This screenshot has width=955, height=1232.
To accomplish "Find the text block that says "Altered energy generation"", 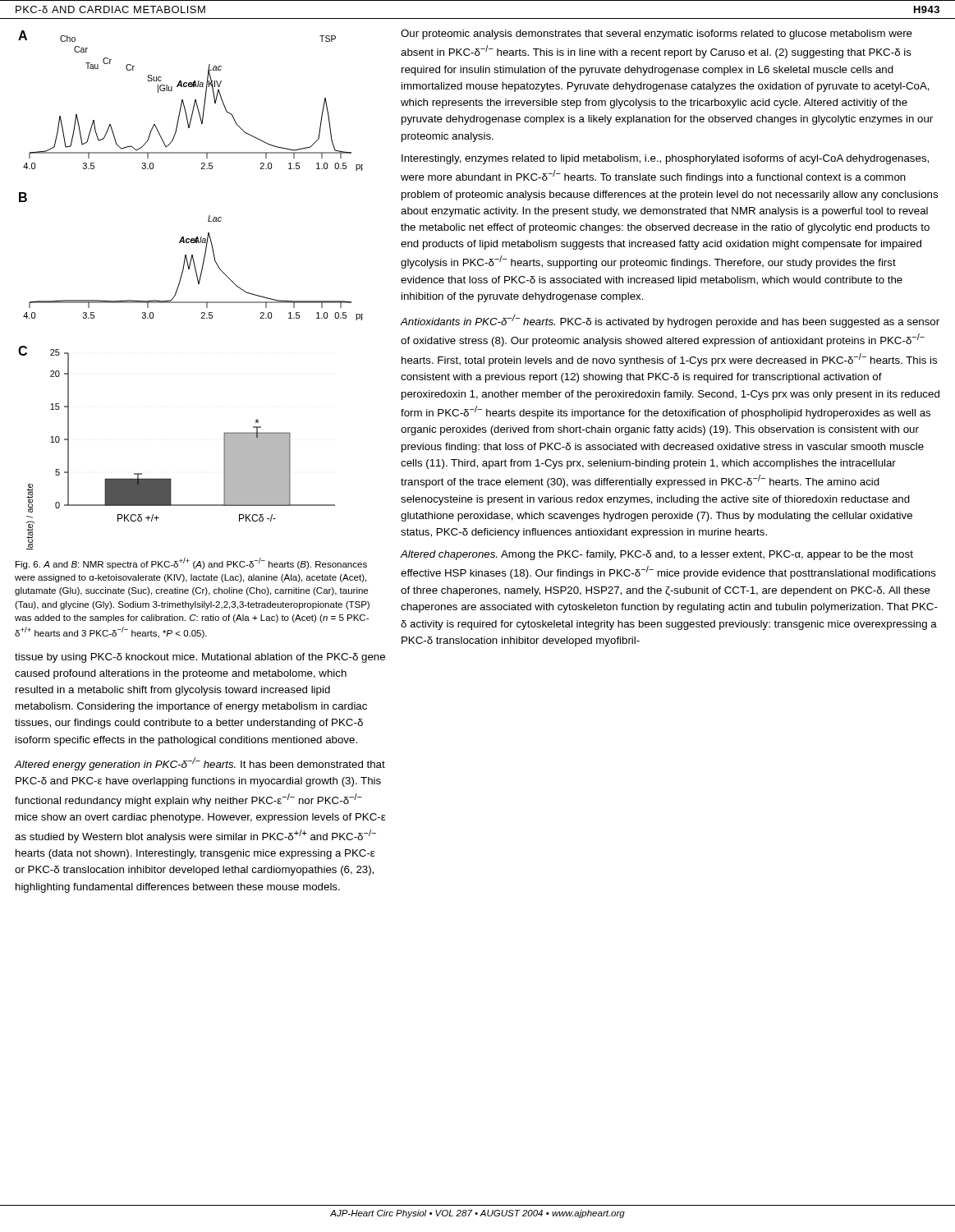I will tap(200, 824).
